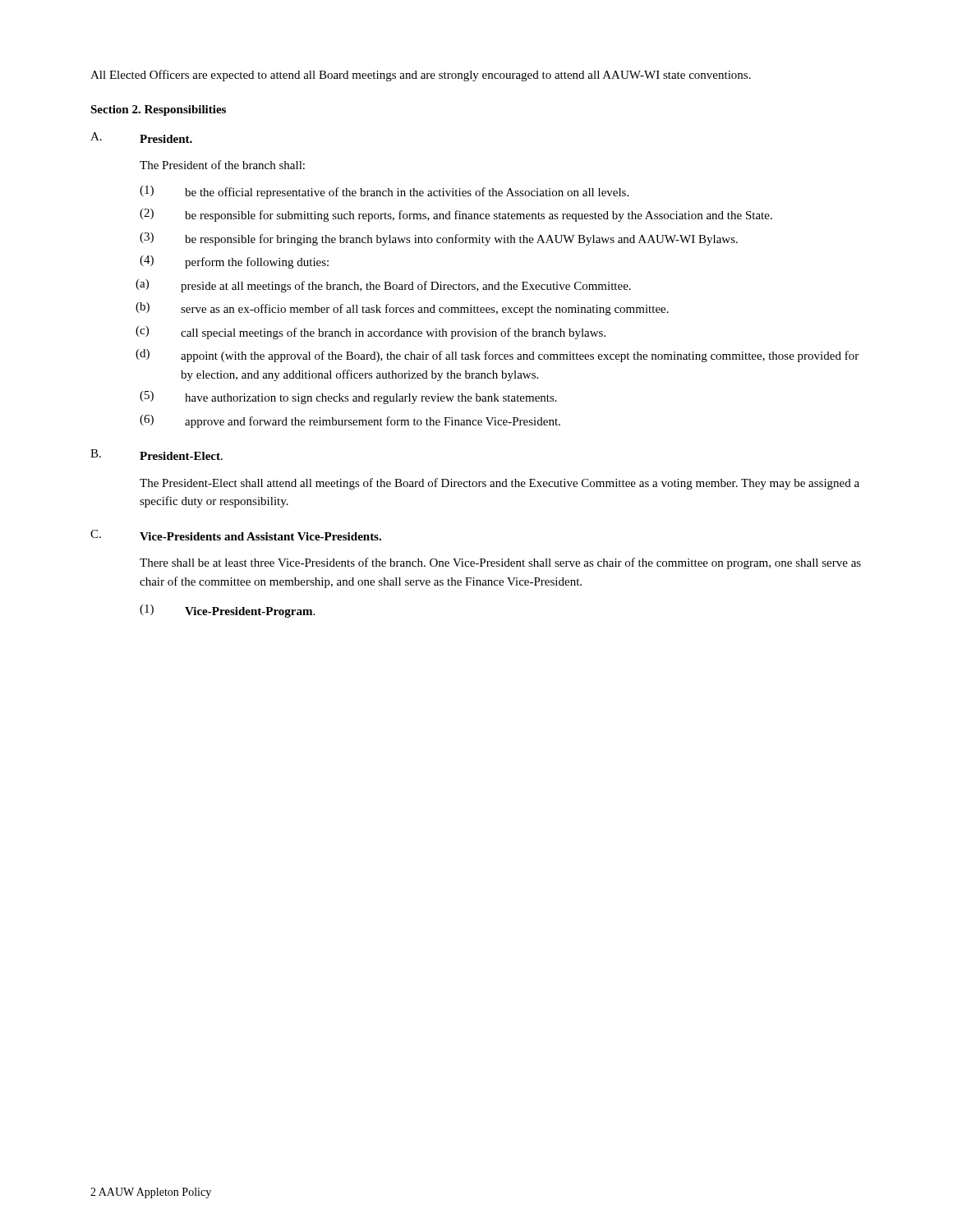953x1232 pixels.
Task: Navigate to the element starting "There shall be at"
Action: (x=500, y=572)
